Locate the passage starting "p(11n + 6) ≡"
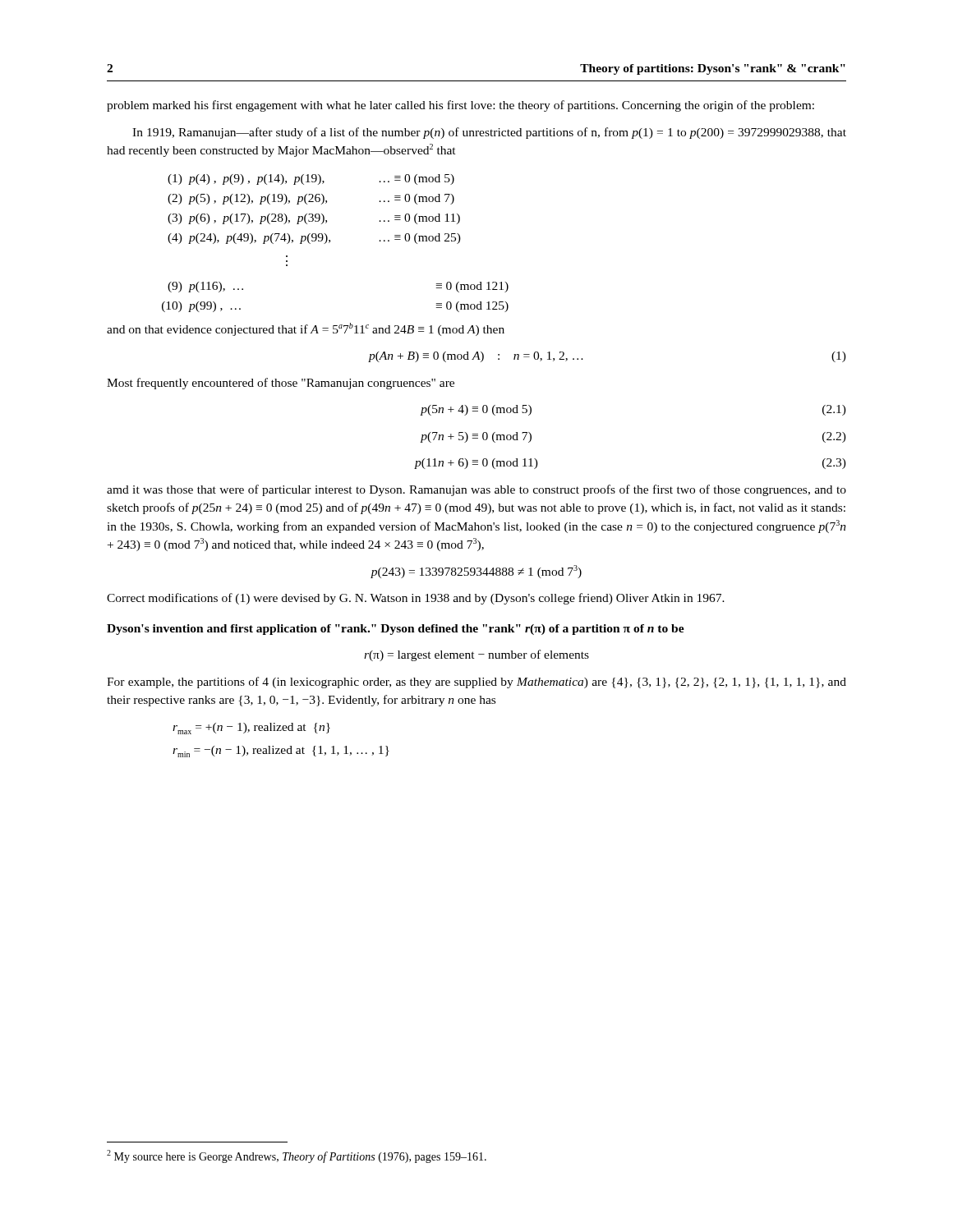 476,463
